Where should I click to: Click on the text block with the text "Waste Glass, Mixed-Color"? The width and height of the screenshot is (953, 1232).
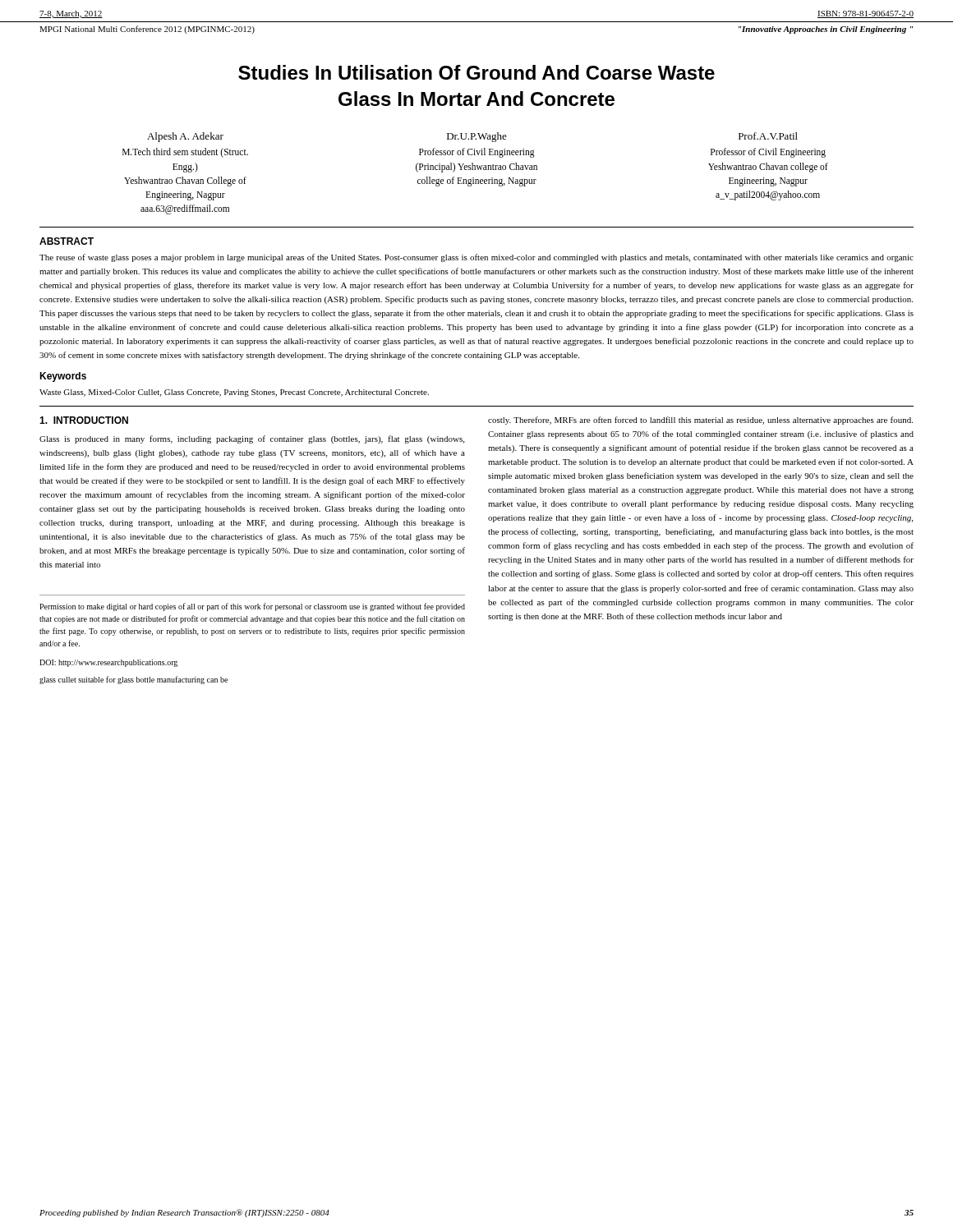(x=234, y=392)
